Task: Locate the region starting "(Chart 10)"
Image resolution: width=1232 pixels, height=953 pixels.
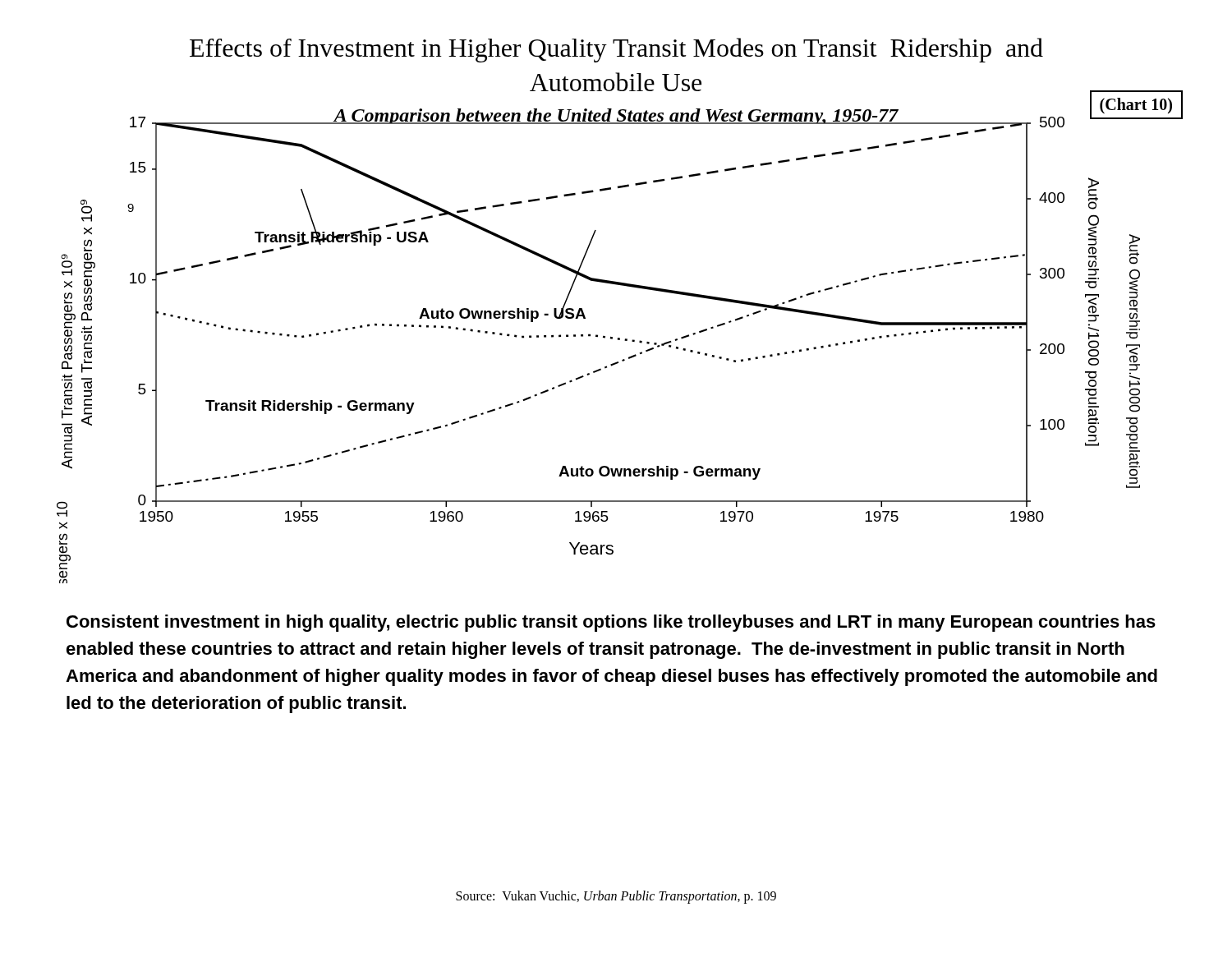Action: click(1136, 104)
